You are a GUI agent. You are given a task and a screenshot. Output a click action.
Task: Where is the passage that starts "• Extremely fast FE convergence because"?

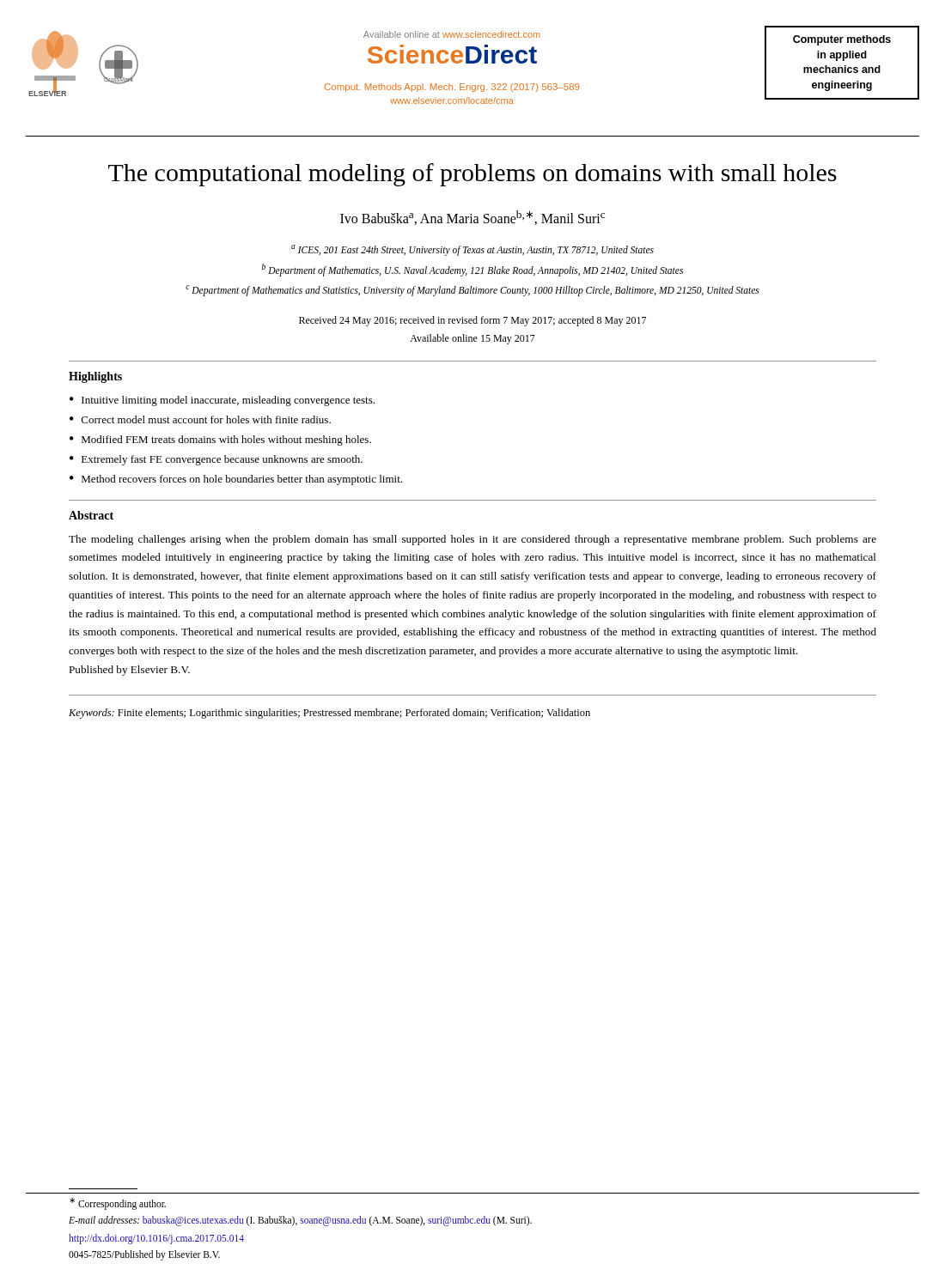[x=216, y=460]
